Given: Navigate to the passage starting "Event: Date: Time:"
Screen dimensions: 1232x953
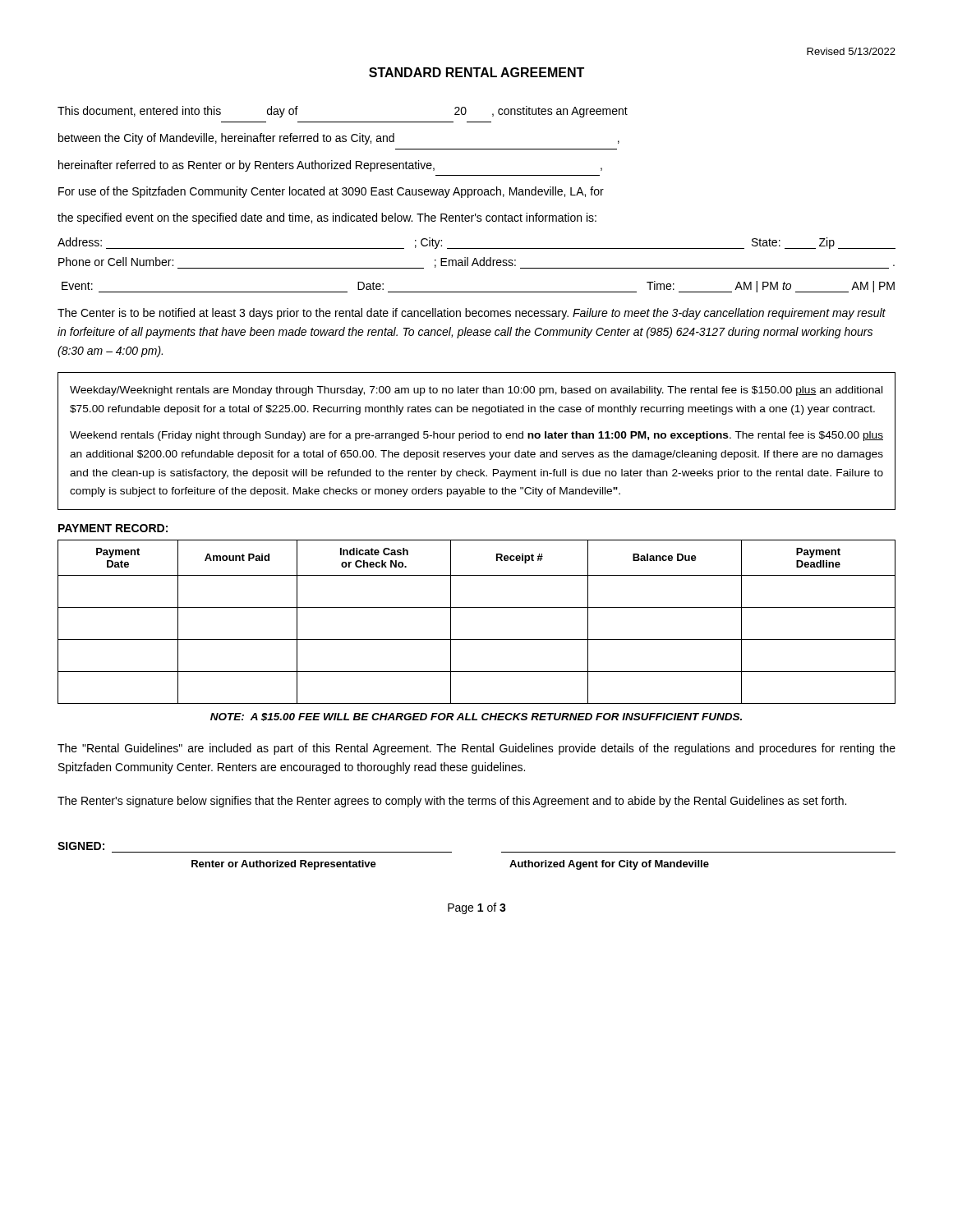Looking at the screenshot, I should click(x=476, y=285).
